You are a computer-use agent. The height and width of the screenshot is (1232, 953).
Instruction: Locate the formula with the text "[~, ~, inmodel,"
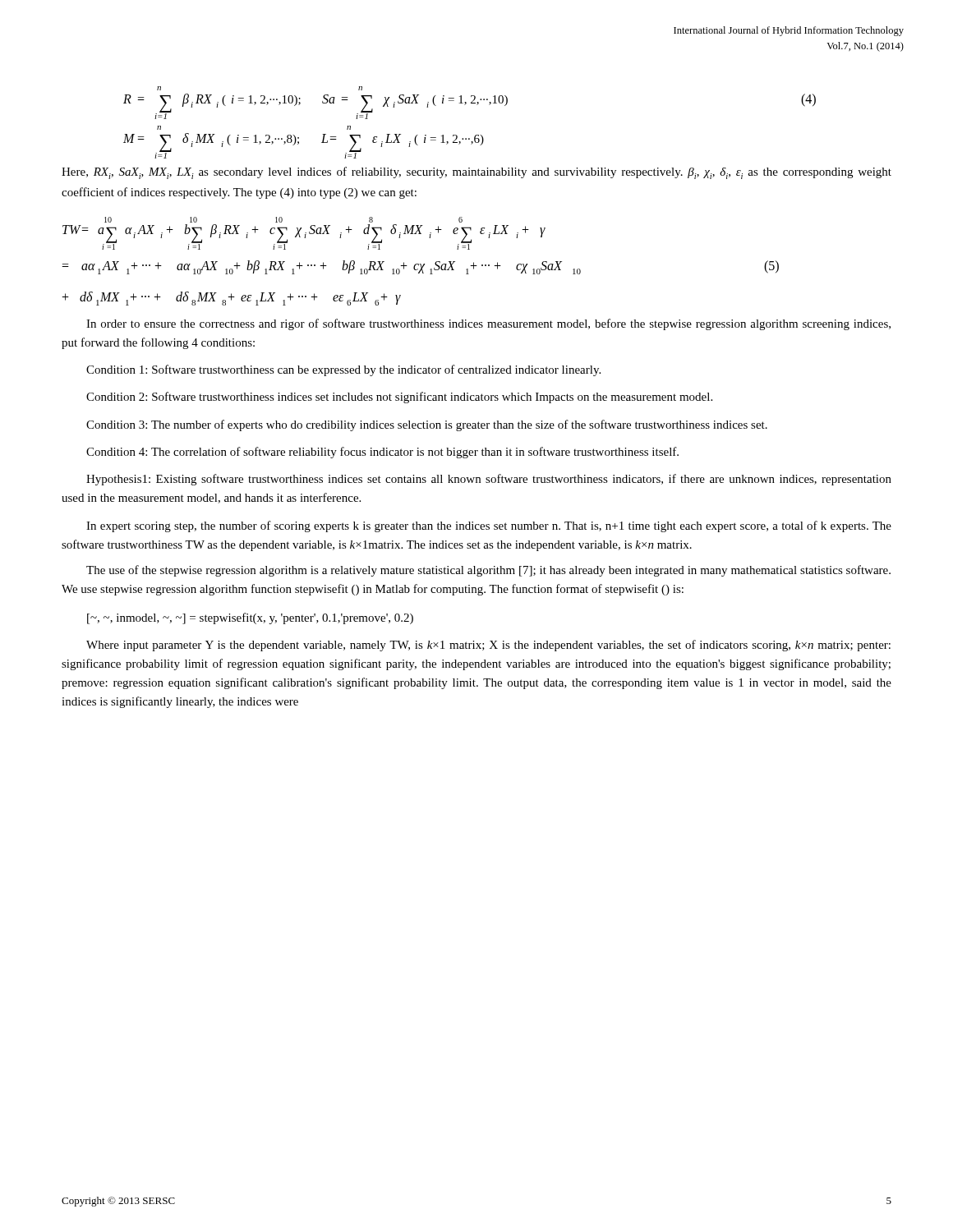(250, 617)
